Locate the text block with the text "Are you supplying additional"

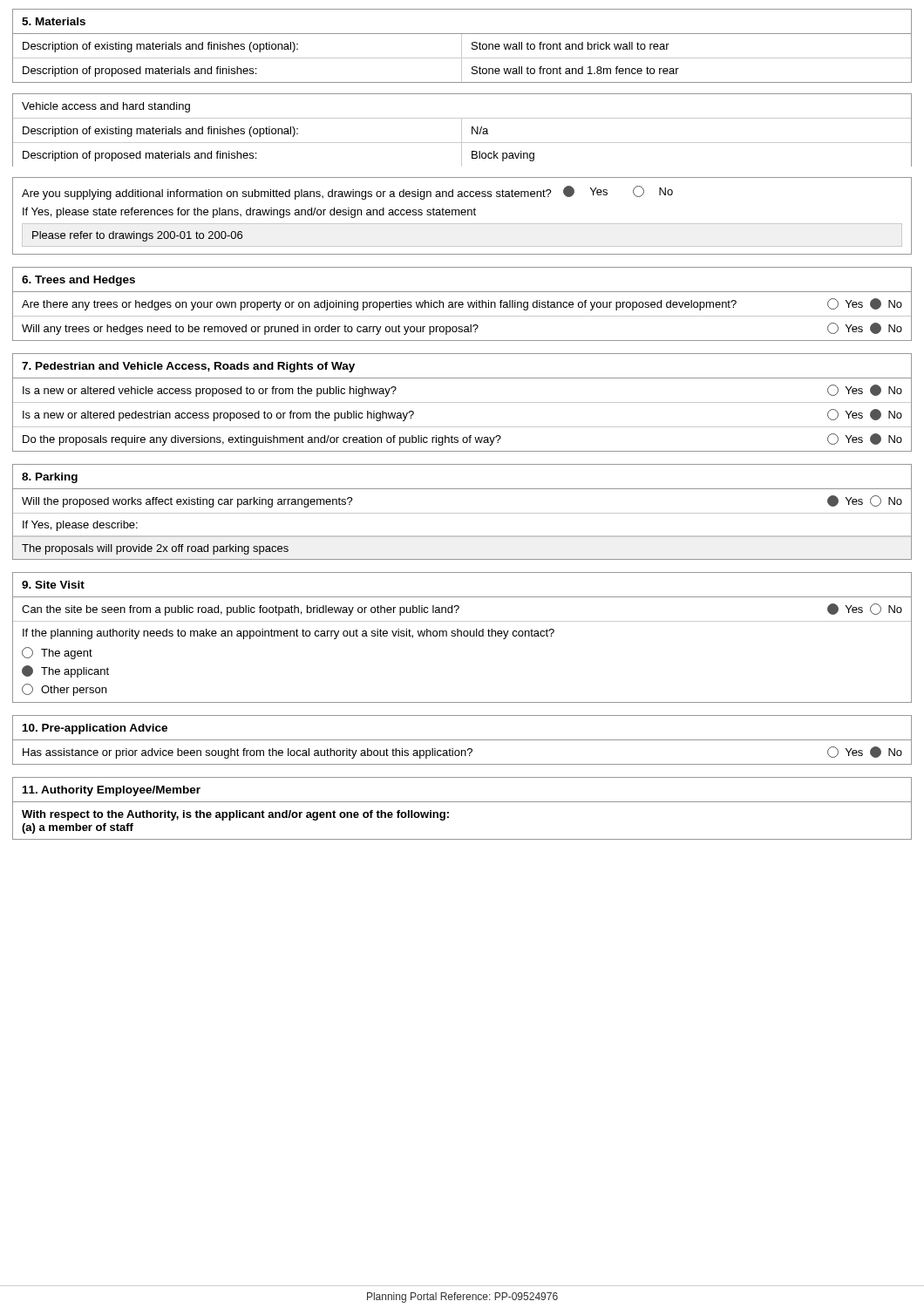tap(347, 192)
